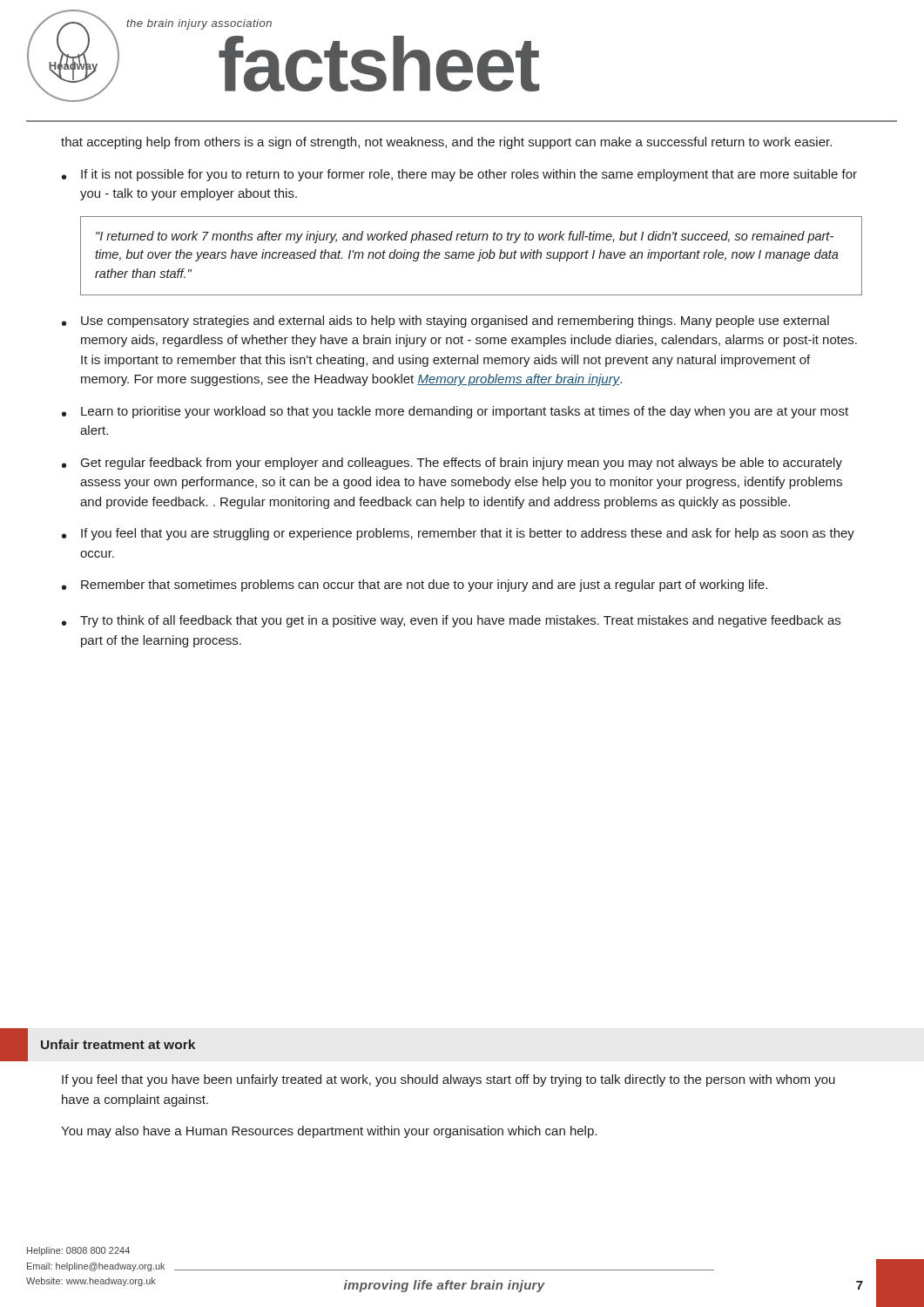
Task: Click on the list item with the text "• Learn to prioritise your"
Action: (462, 421)
